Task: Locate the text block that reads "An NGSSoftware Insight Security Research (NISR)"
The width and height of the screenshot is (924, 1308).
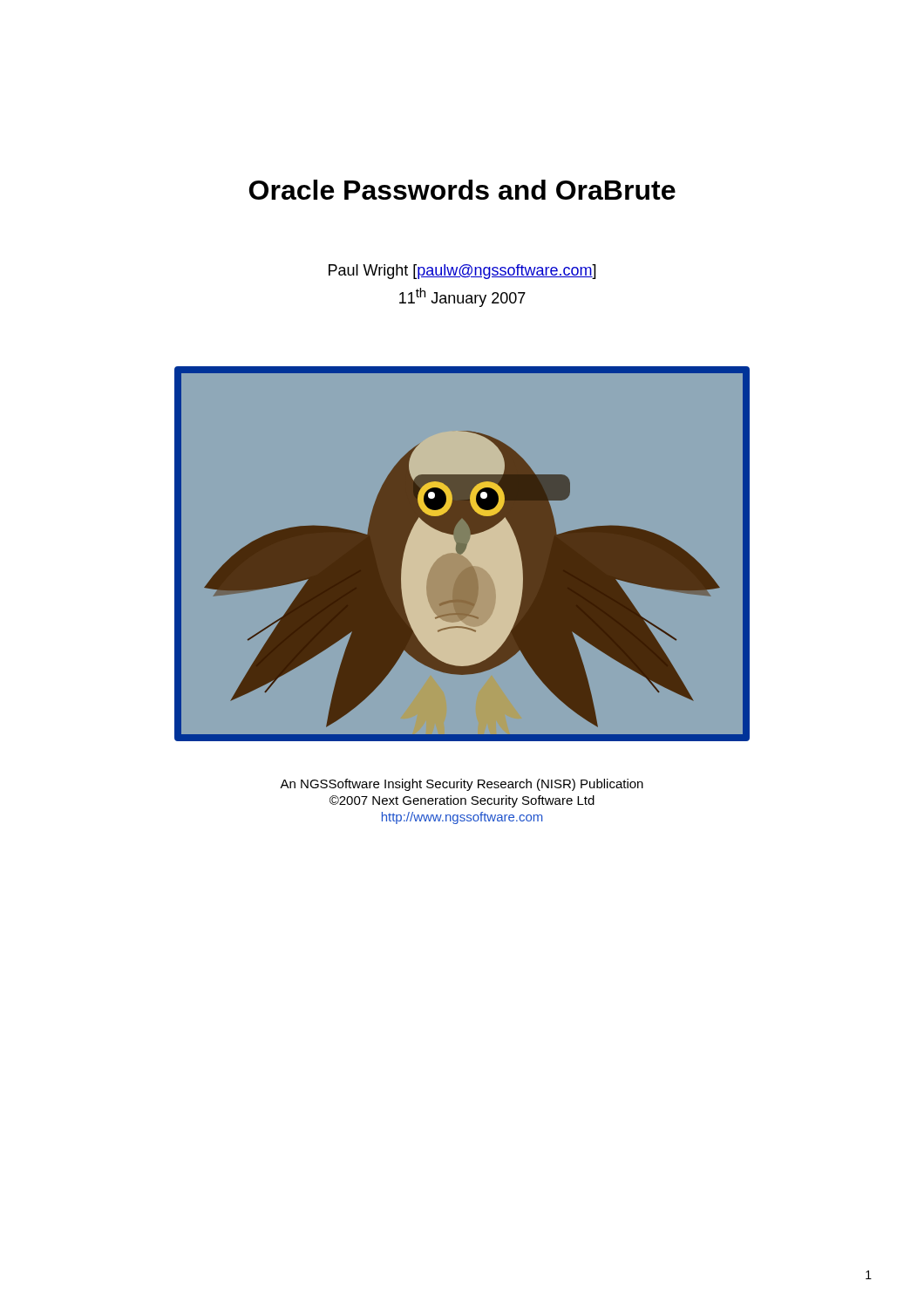Action: (462, 800)
